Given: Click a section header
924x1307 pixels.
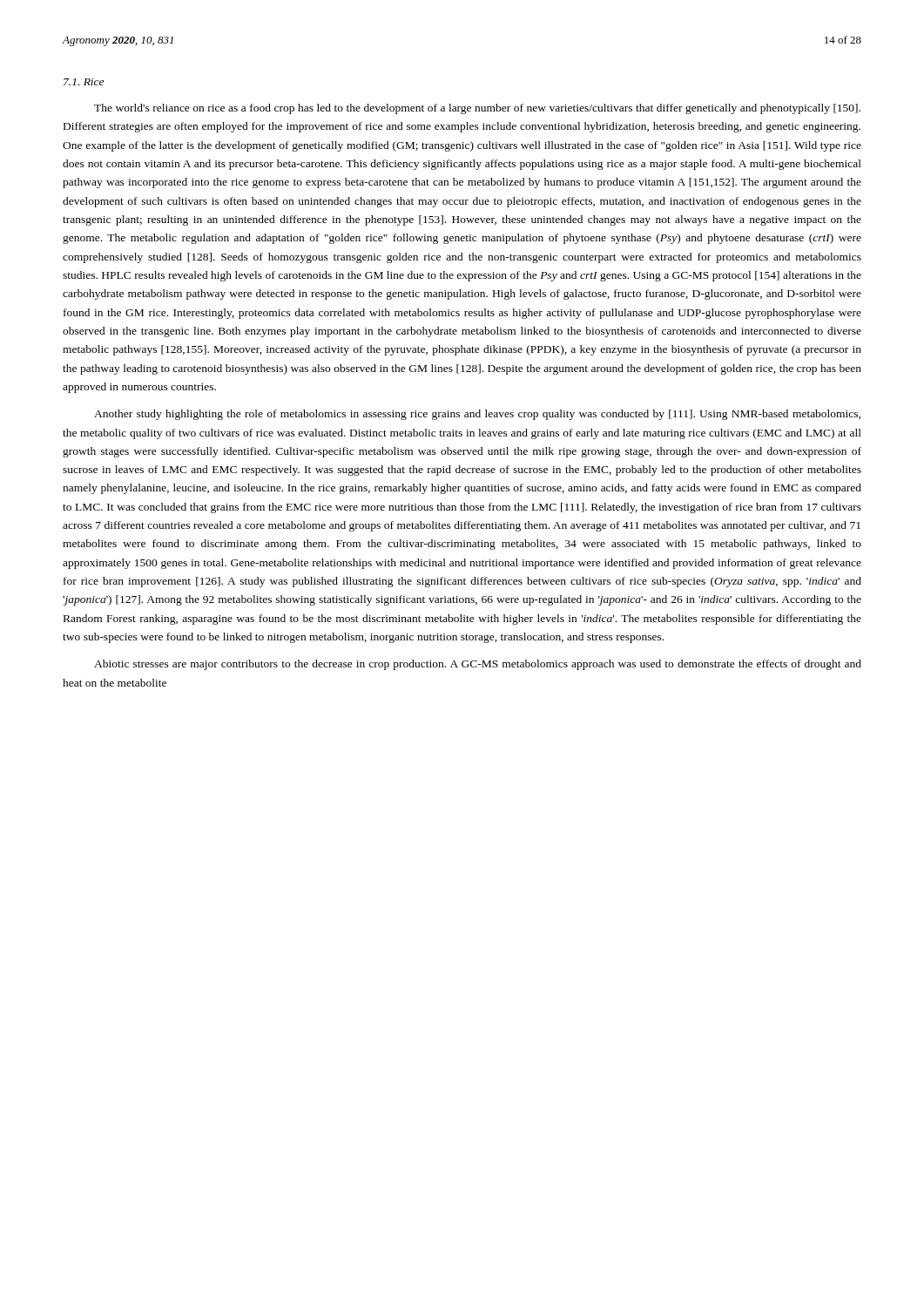Looking at the screenshot, I should (83, 81).
